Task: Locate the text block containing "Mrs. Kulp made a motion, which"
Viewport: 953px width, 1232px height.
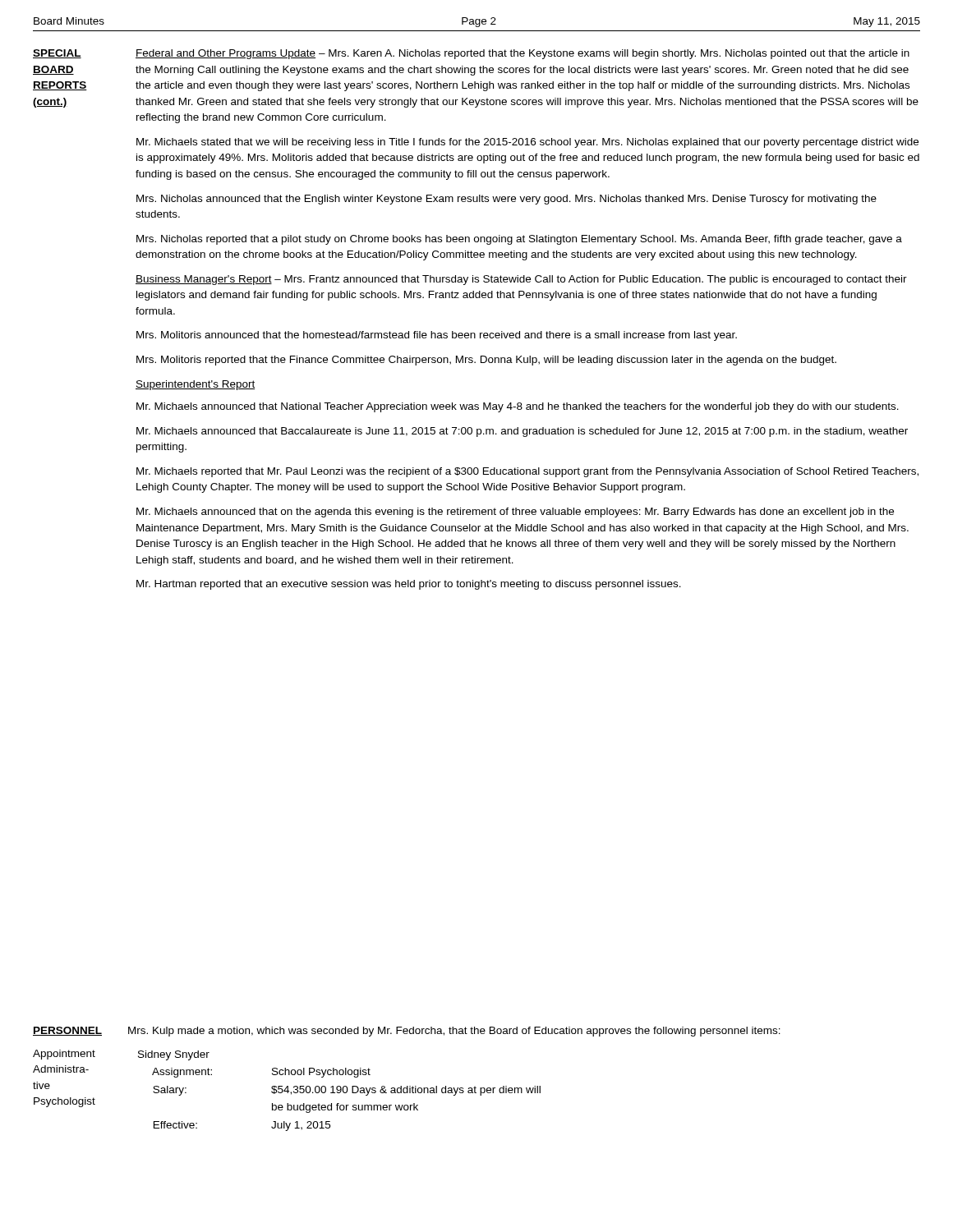Action: tap(454, 1030)
